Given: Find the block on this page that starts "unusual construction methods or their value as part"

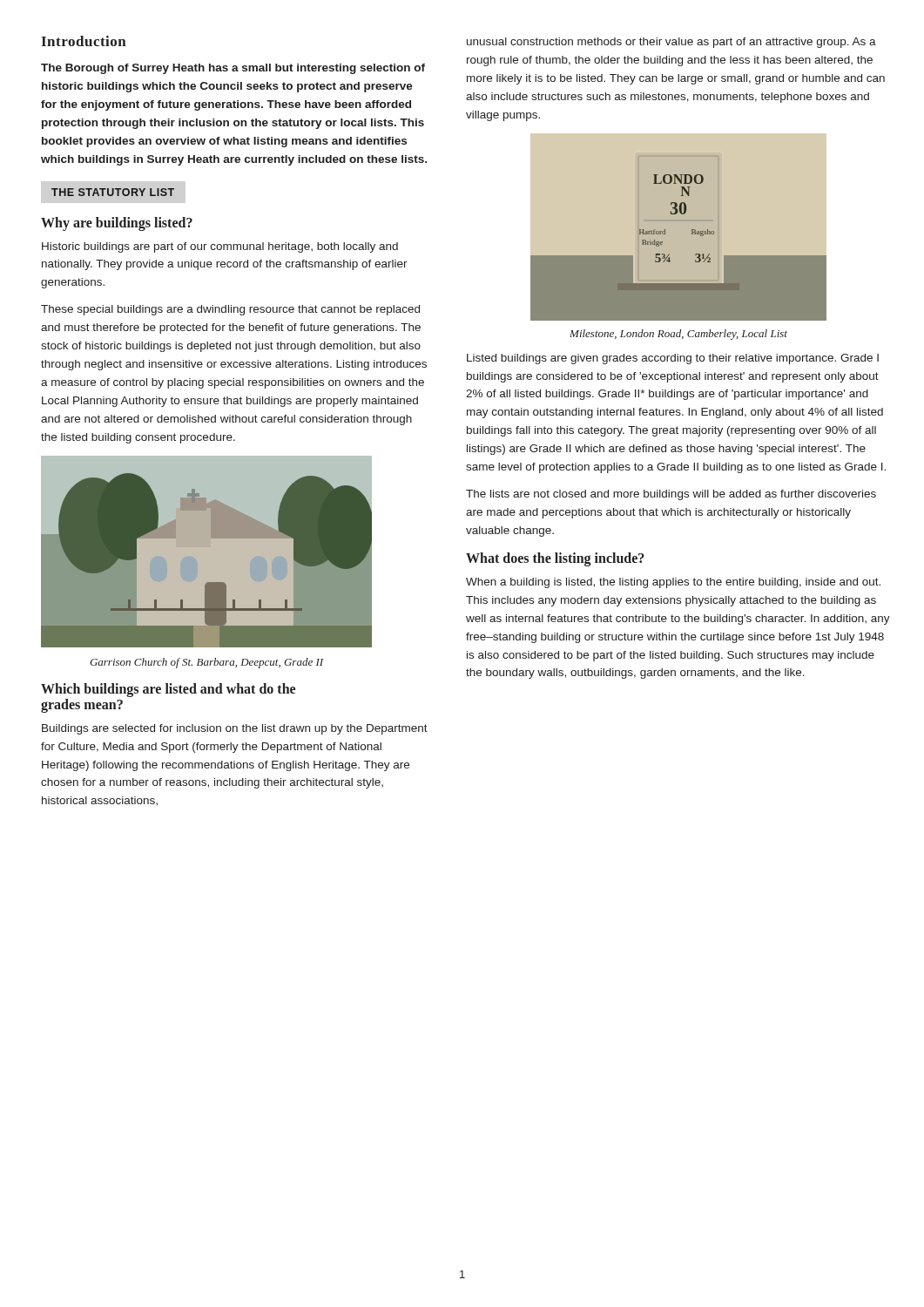Looking at the screenshot, I should tap(676, 78).
